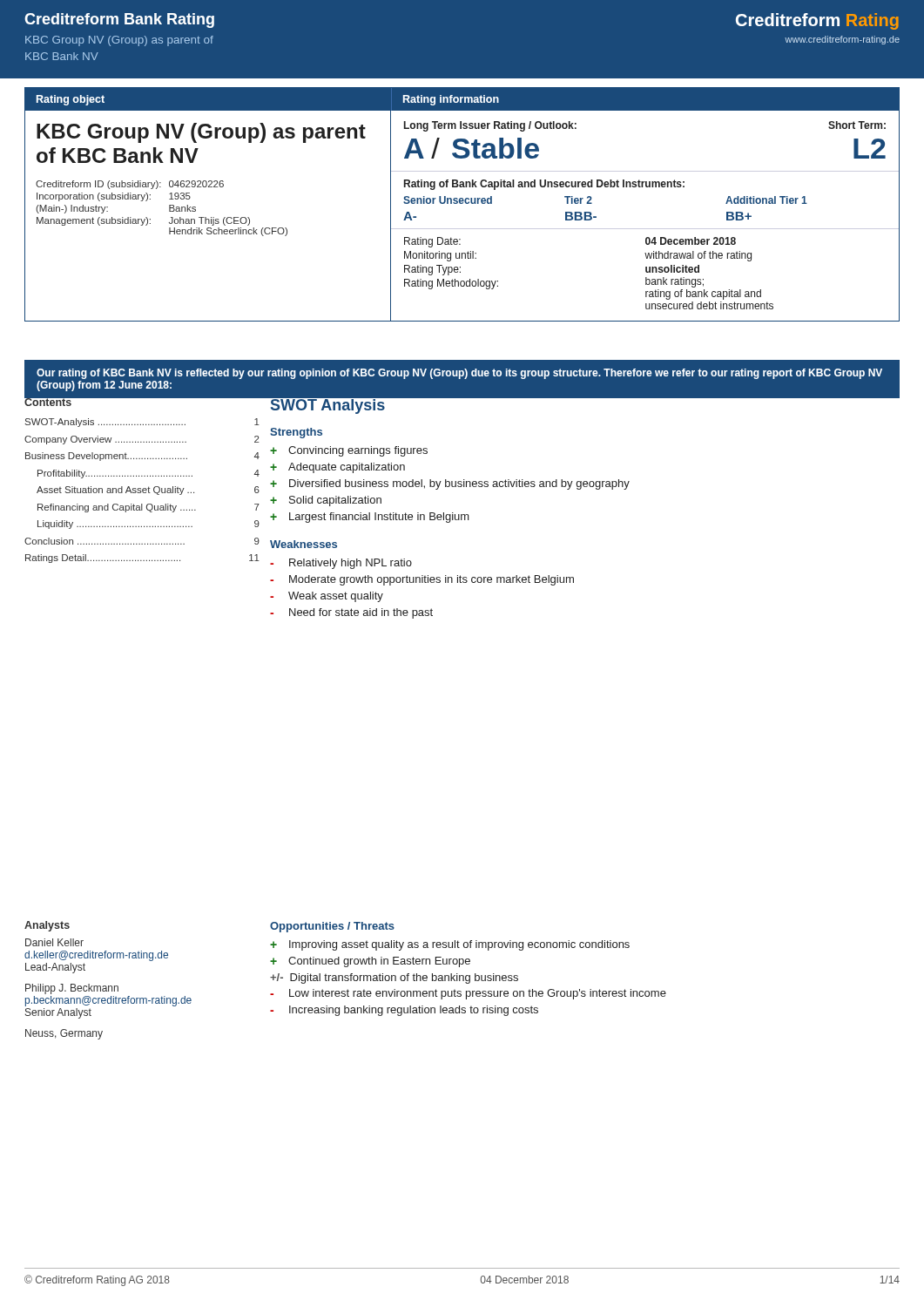Select the list item with the text "- Weak asset"
Viewport: 924px width, 1307px height.
[327, 596]
